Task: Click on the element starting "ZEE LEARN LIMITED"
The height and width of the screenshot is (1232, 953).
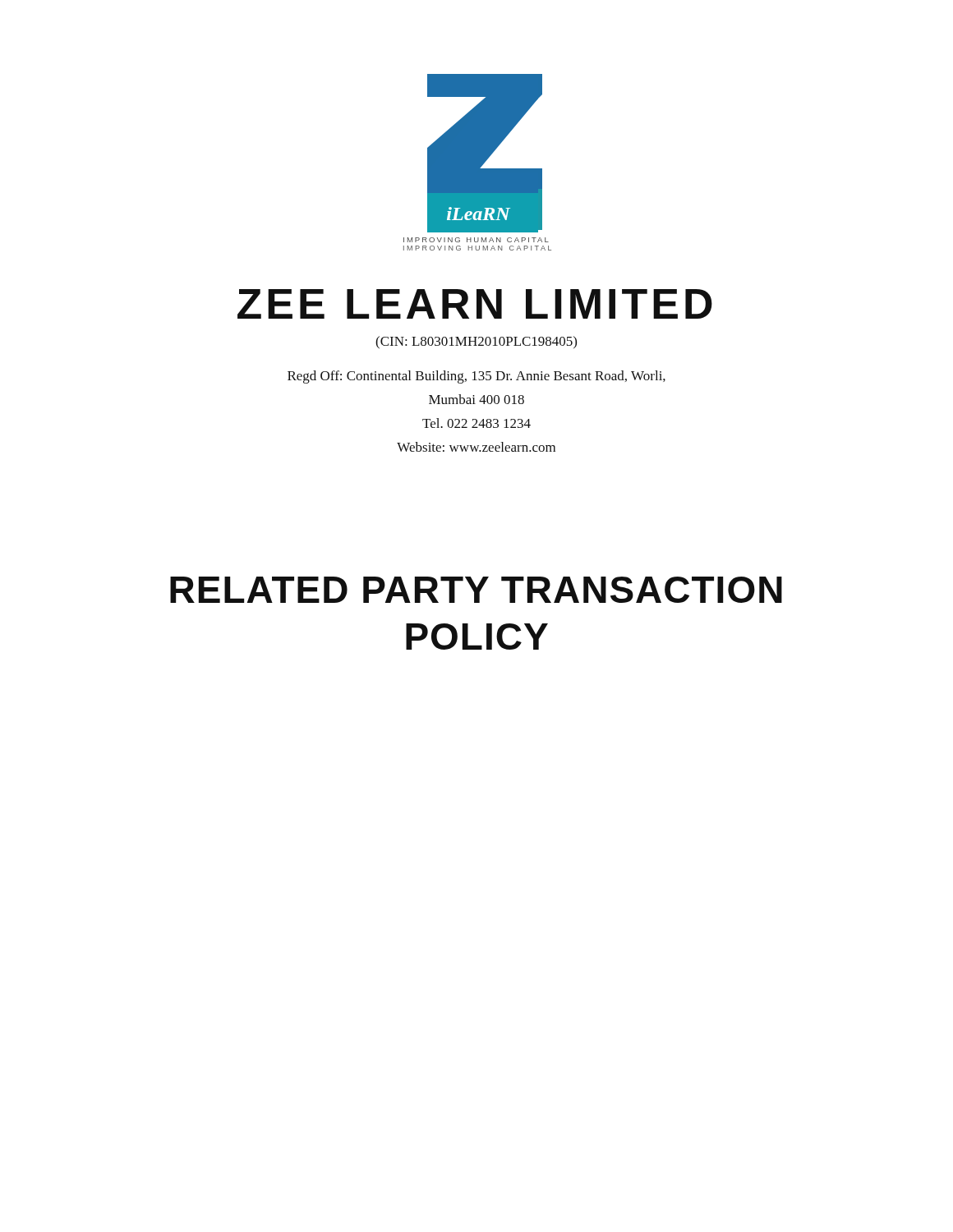Action: click(476, 304)
